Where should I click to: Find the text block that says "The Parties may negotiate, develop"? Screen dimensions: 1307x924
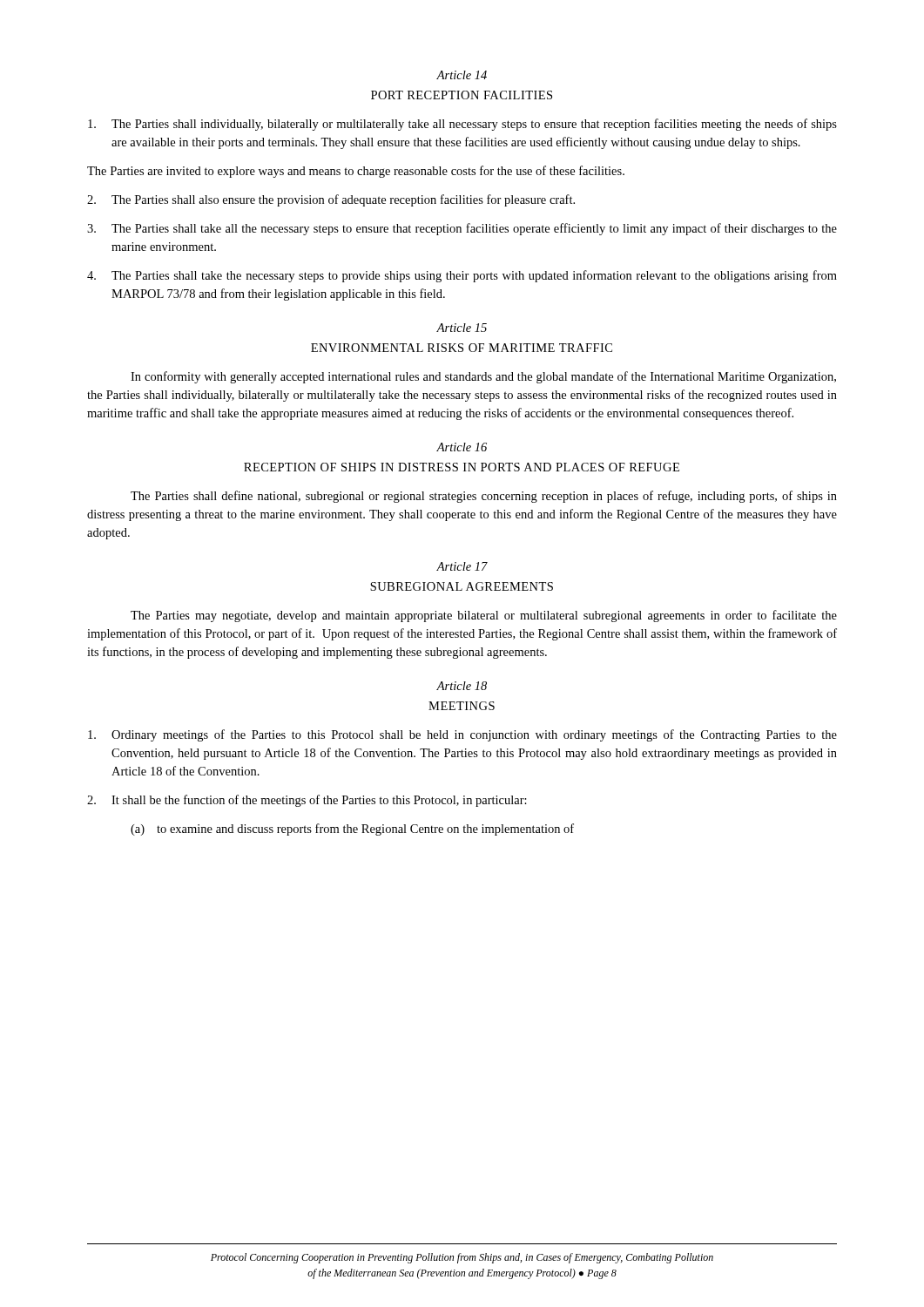462,634
